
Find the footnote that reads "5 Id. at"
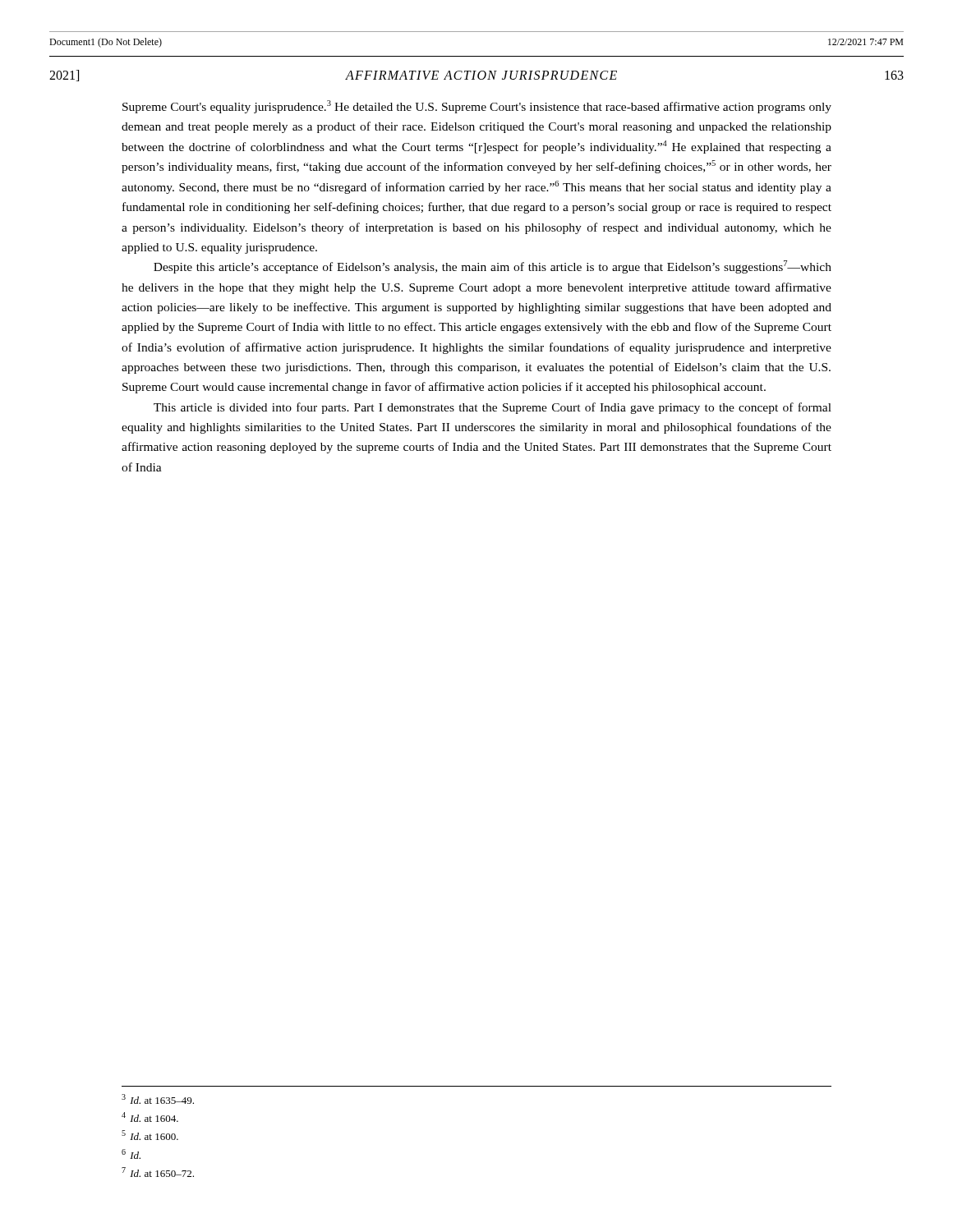tap(150, 1136)
